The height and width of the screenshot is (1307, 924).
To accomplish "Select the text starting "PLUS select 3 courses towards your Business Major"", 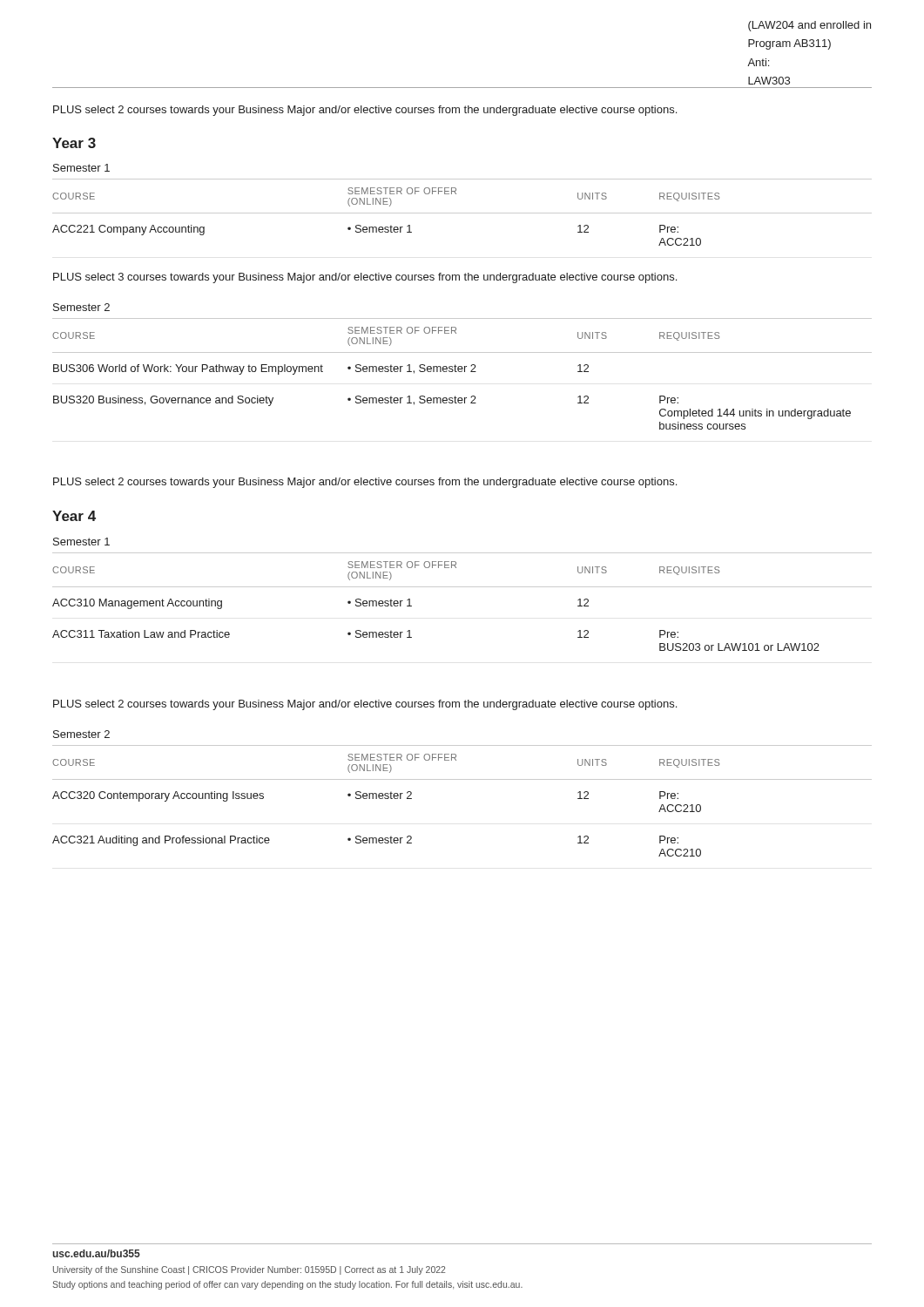I will 365,277.
